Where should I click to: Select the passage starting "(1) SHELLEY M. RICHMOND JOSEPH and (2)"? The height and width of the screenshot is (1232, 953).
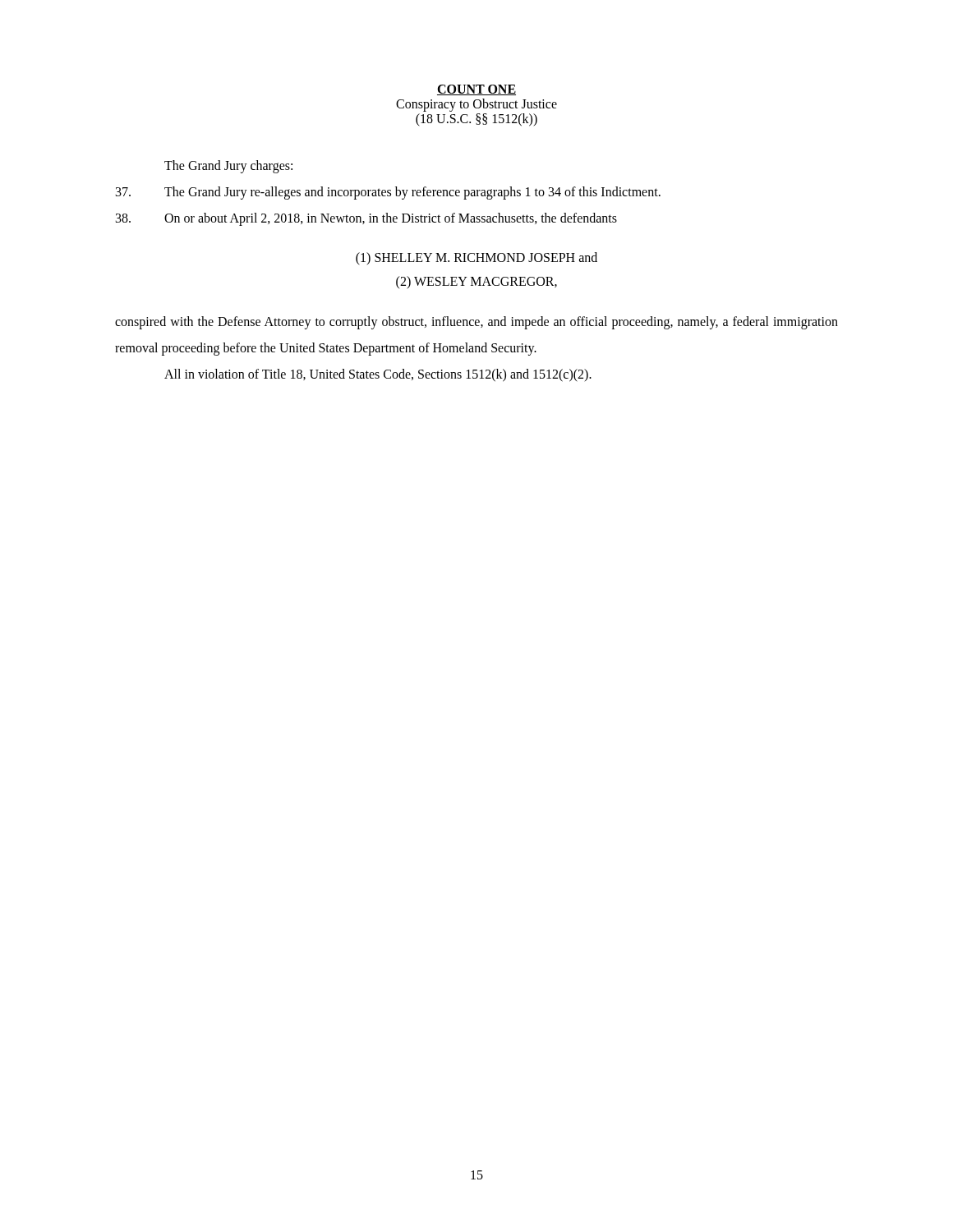click(x=476, y=269)
